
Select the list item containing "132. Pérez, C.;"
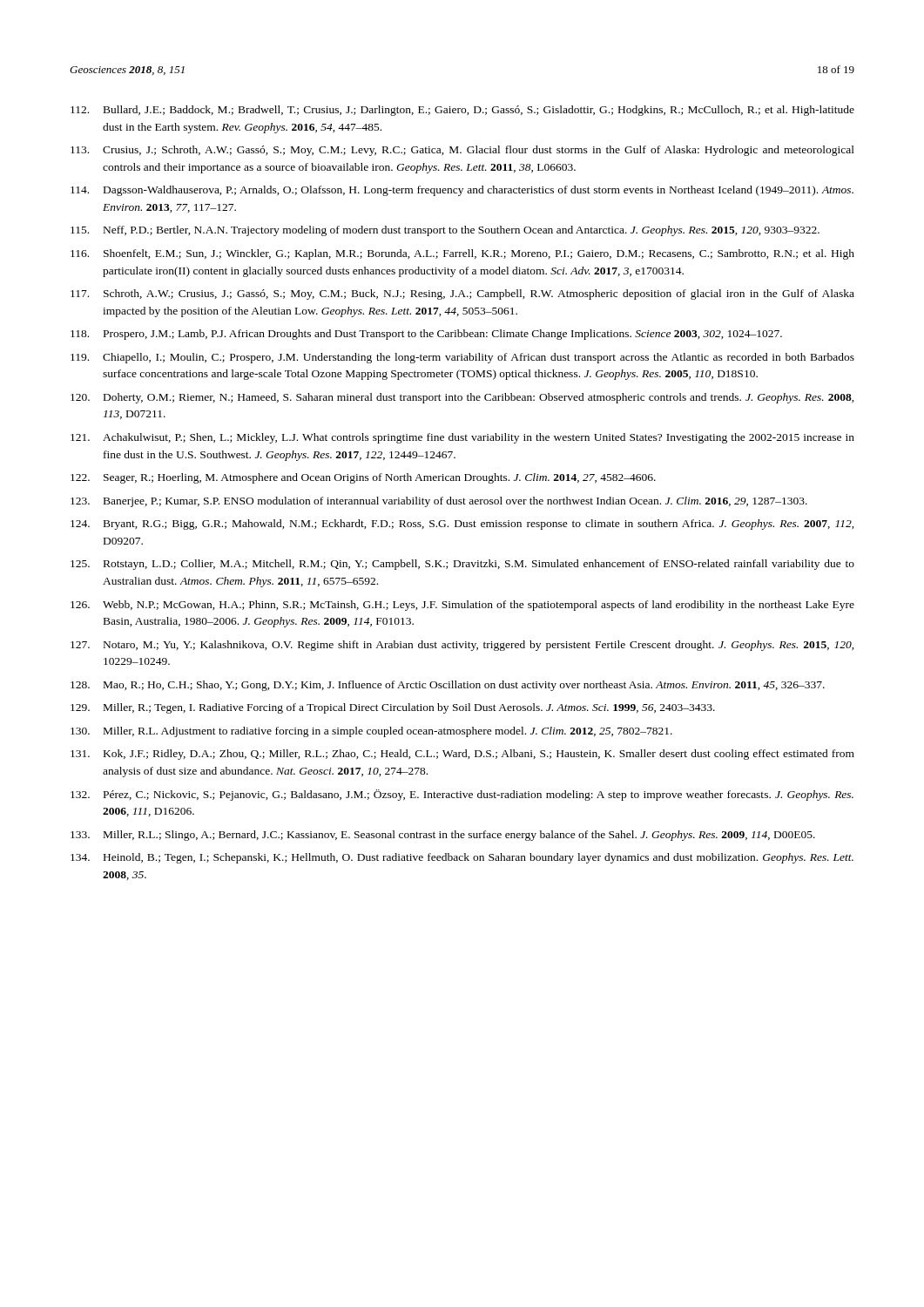pos(462,803)
